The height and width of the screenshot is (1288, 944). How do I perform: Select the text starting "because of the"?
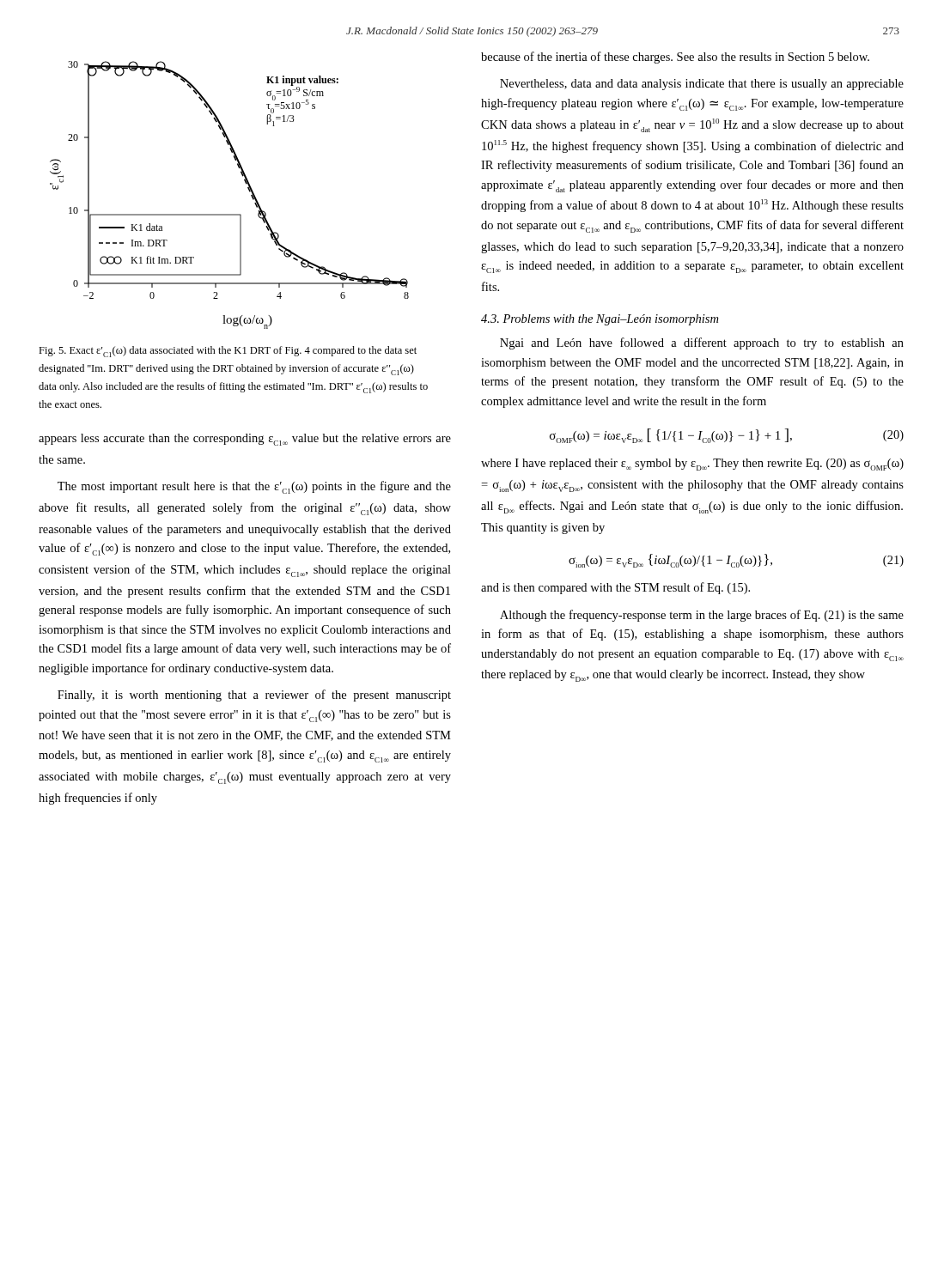click(692, 172)
